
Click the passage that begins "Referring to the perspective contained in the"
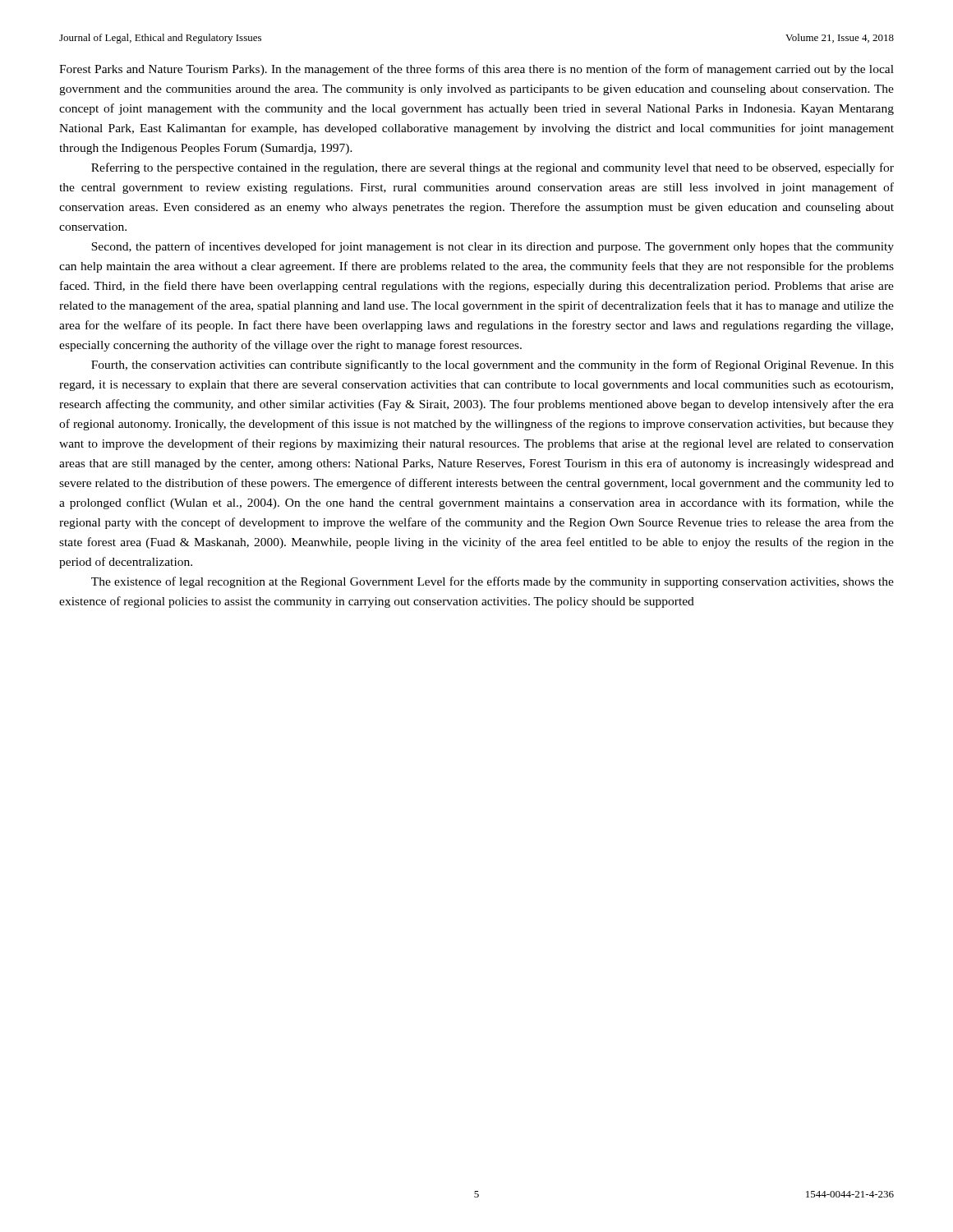476,197
